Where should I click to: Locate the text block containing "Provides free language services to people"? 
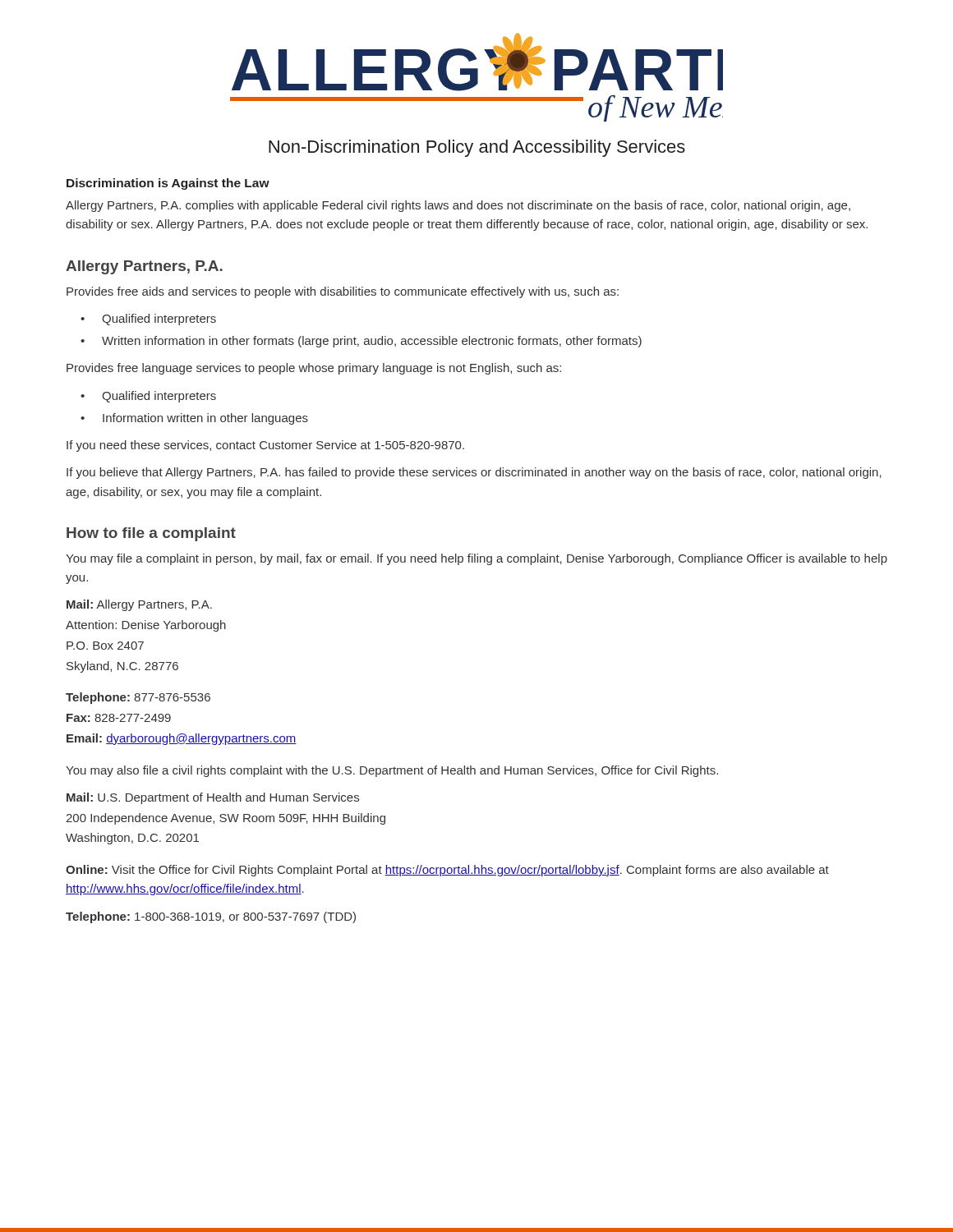pos(314,368)
